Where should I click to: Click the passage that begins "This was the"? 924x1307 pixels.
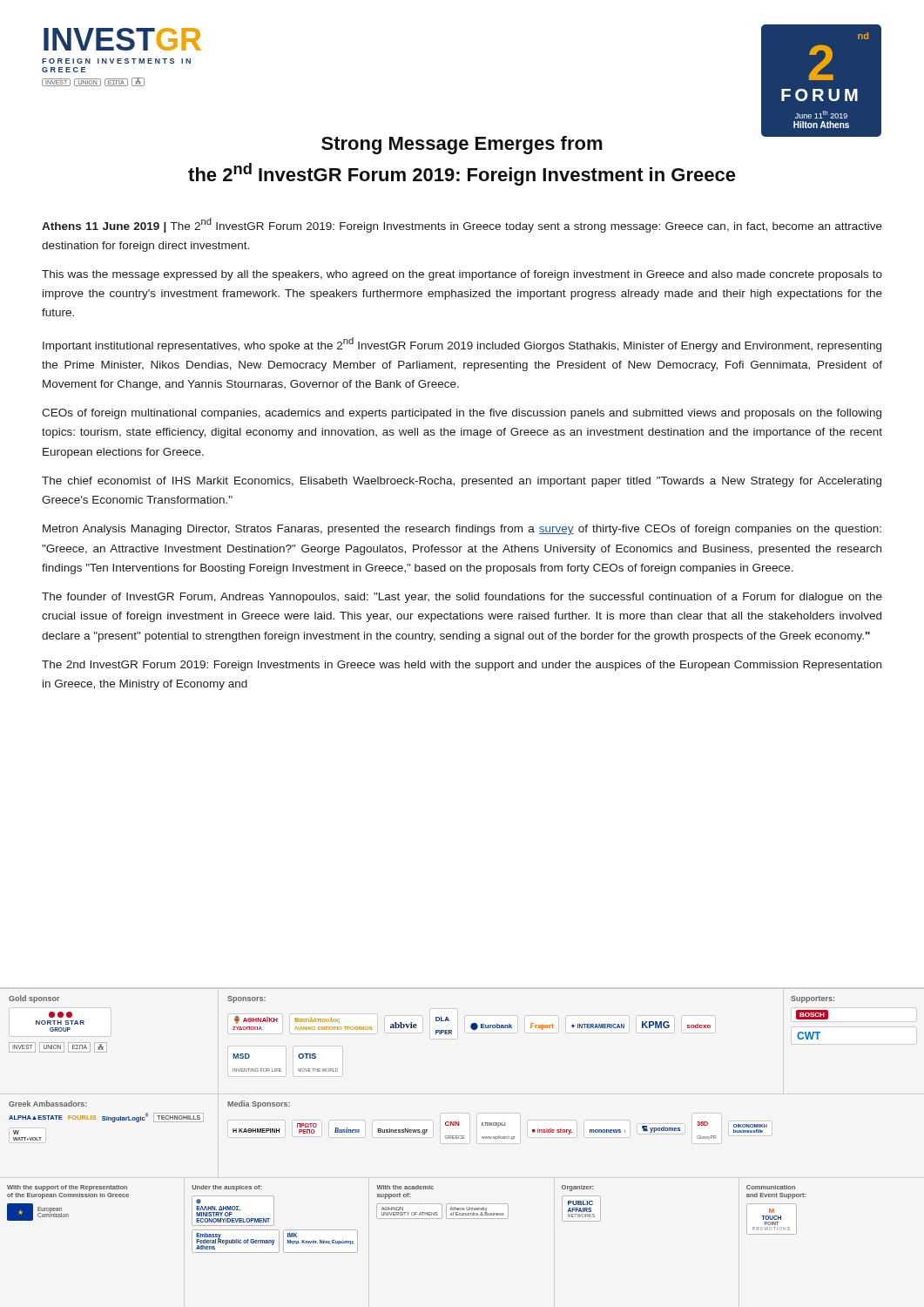[x=462, y=293]
